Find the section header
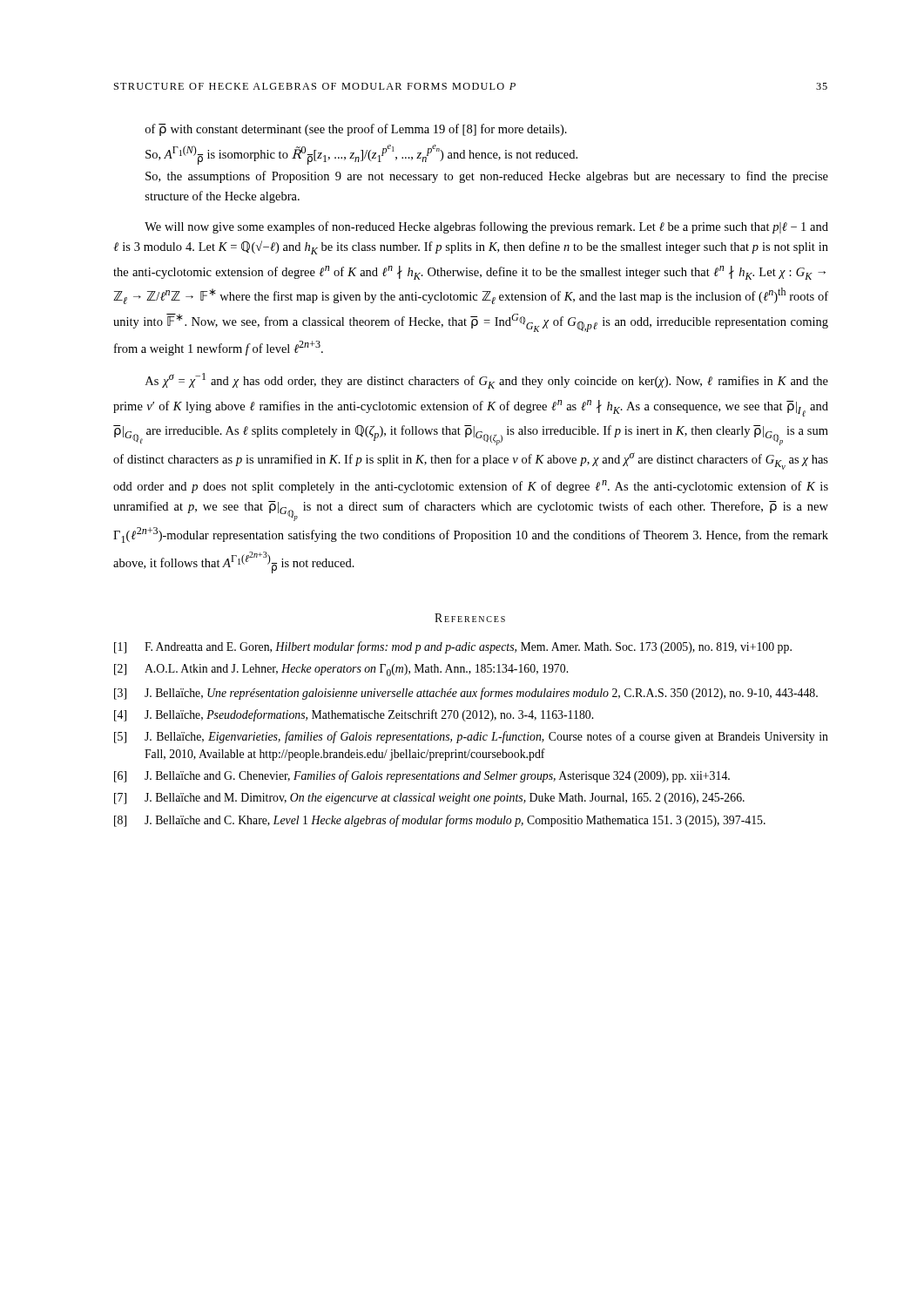This screenshot has height=1307, width=924. 471,618
